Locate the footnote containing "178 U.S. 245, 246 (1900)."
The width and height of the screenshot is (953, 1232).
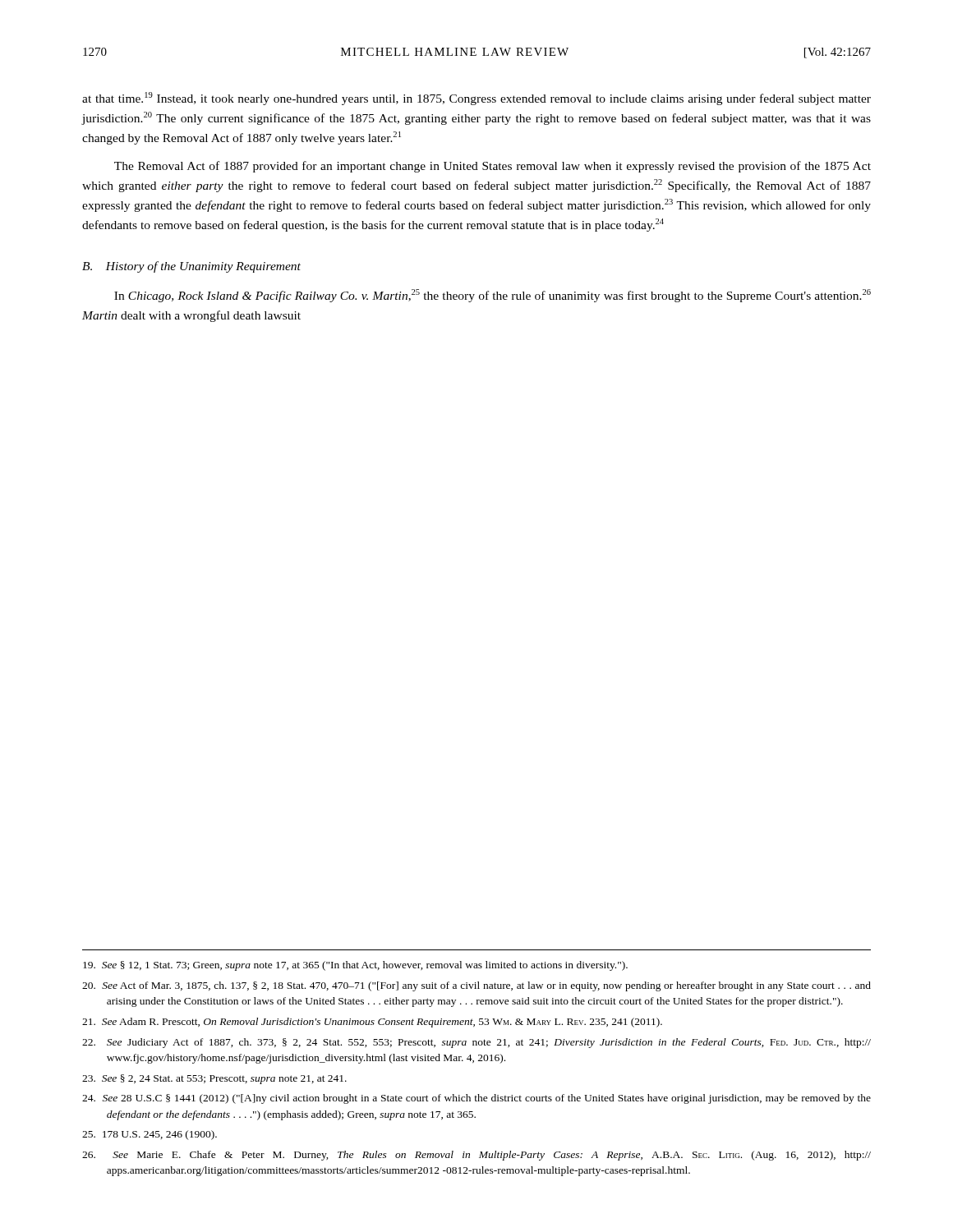tap(150, 1134)
